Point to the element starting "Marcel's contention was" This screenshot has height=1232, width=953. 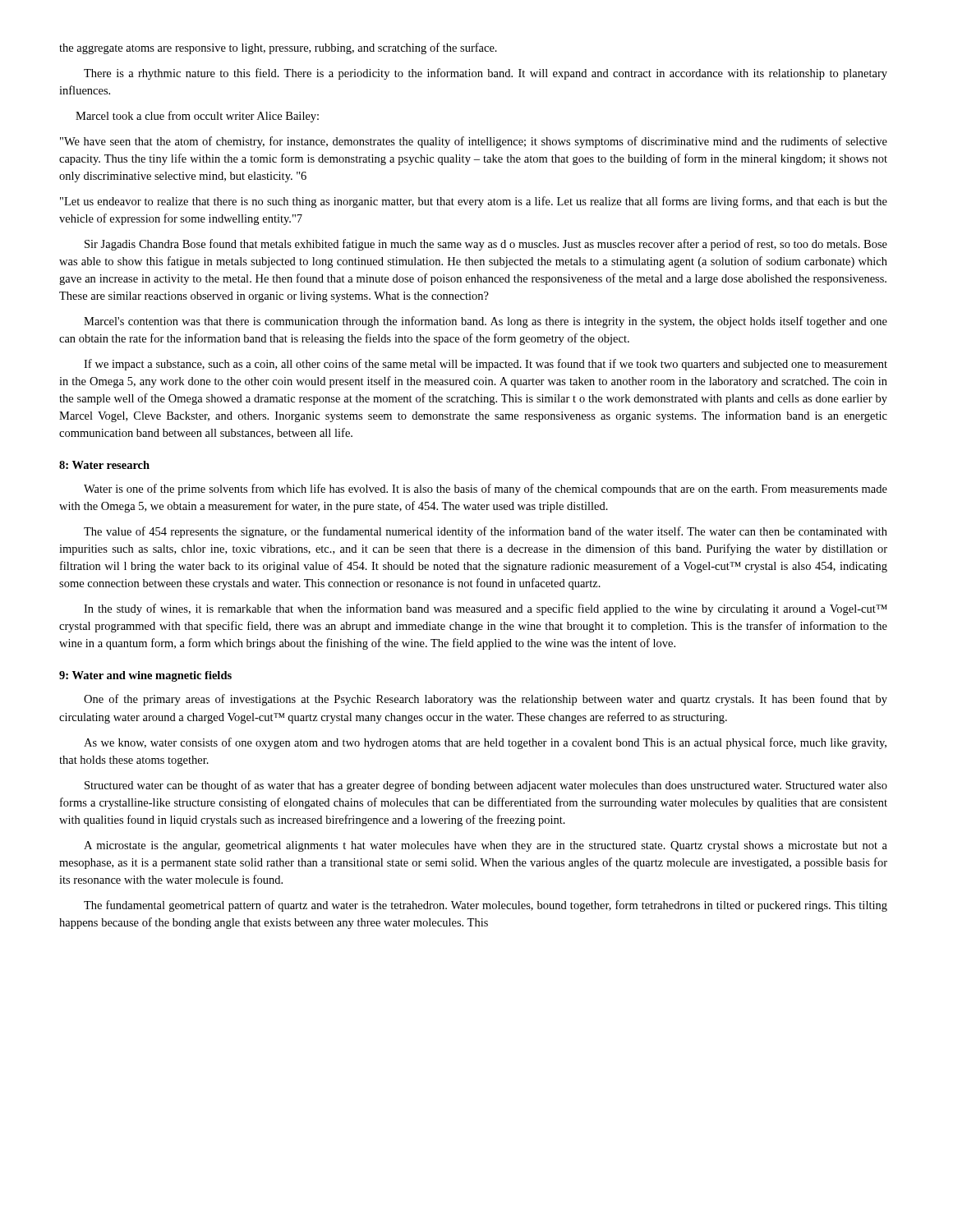click(x=473, y=330)
